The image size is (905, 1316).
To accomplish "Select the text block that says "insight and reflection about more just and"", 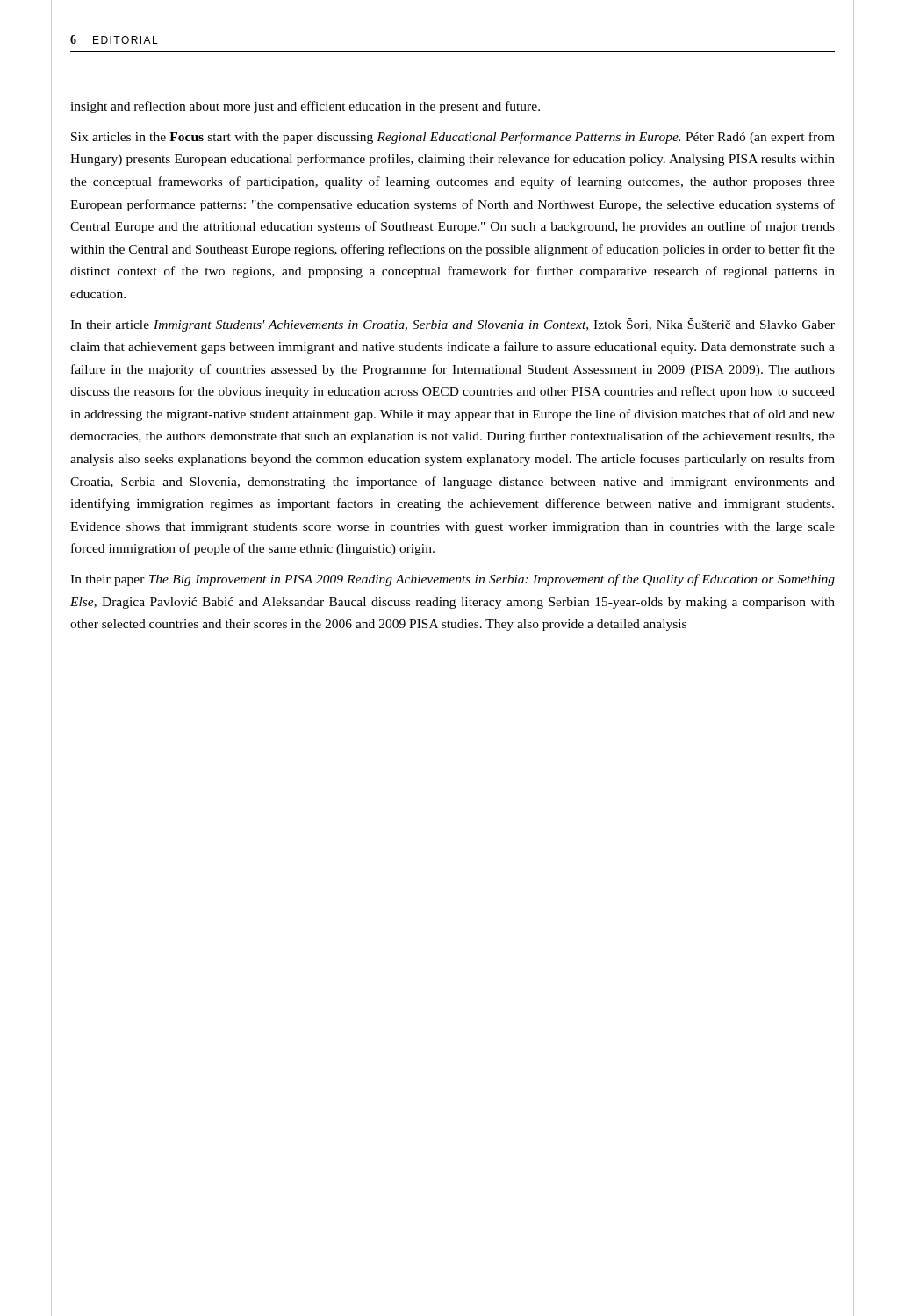I will click(x=452, y=106).
